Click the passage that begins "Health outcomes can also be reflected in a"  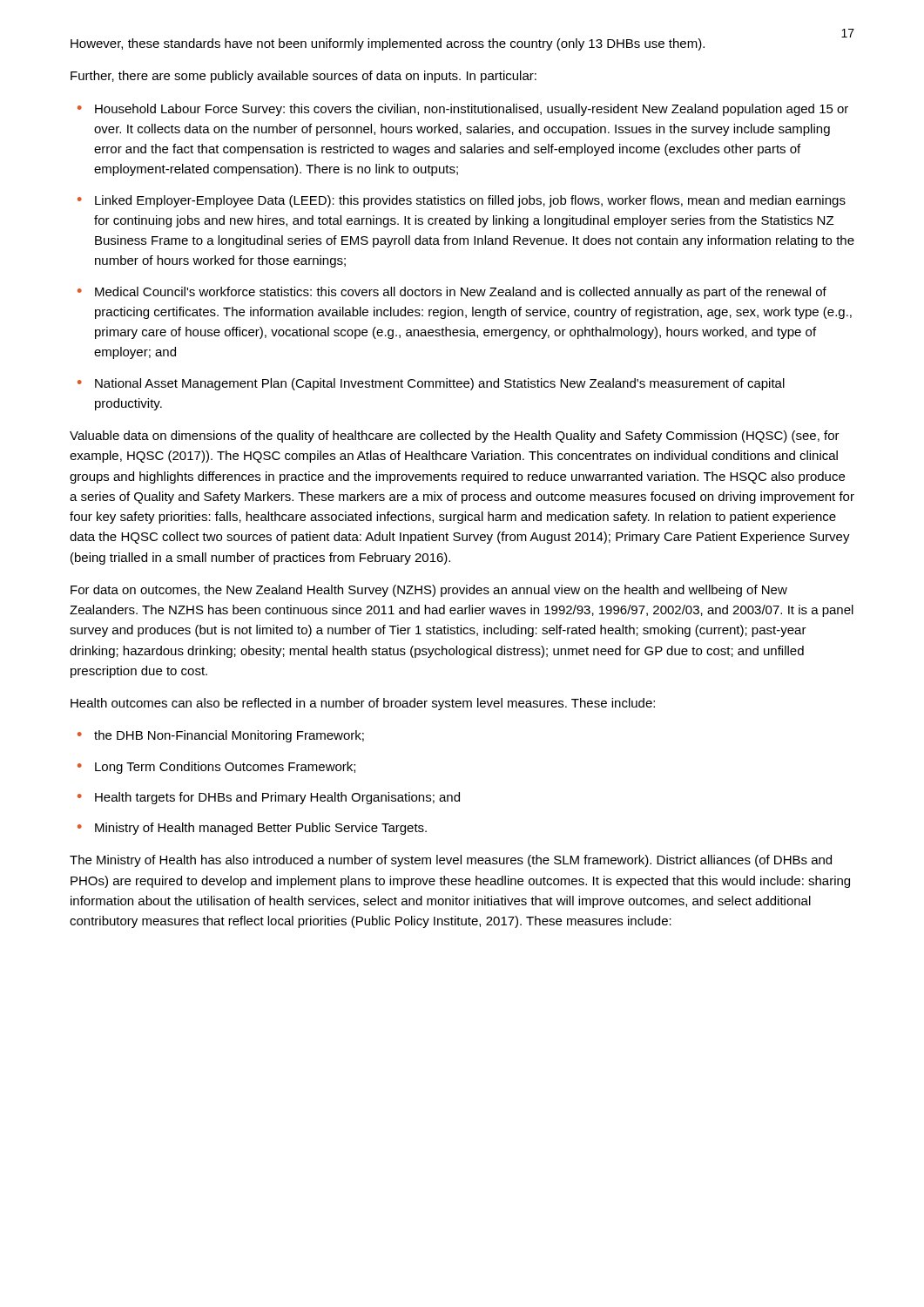point(462,703)
